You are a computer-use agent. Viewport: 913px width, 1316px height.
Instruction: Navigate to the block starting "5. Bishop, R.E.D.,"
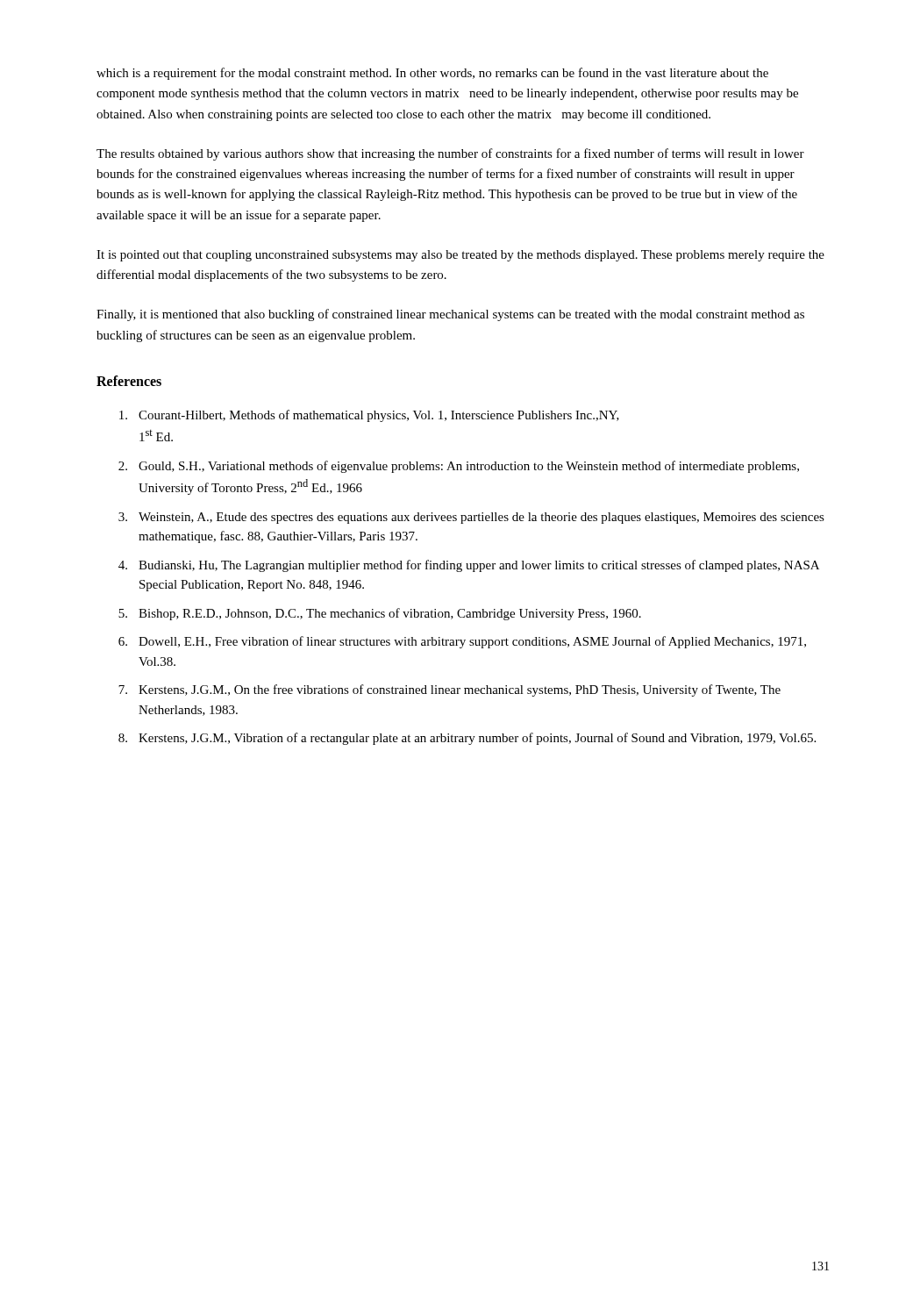coord(463,613)
